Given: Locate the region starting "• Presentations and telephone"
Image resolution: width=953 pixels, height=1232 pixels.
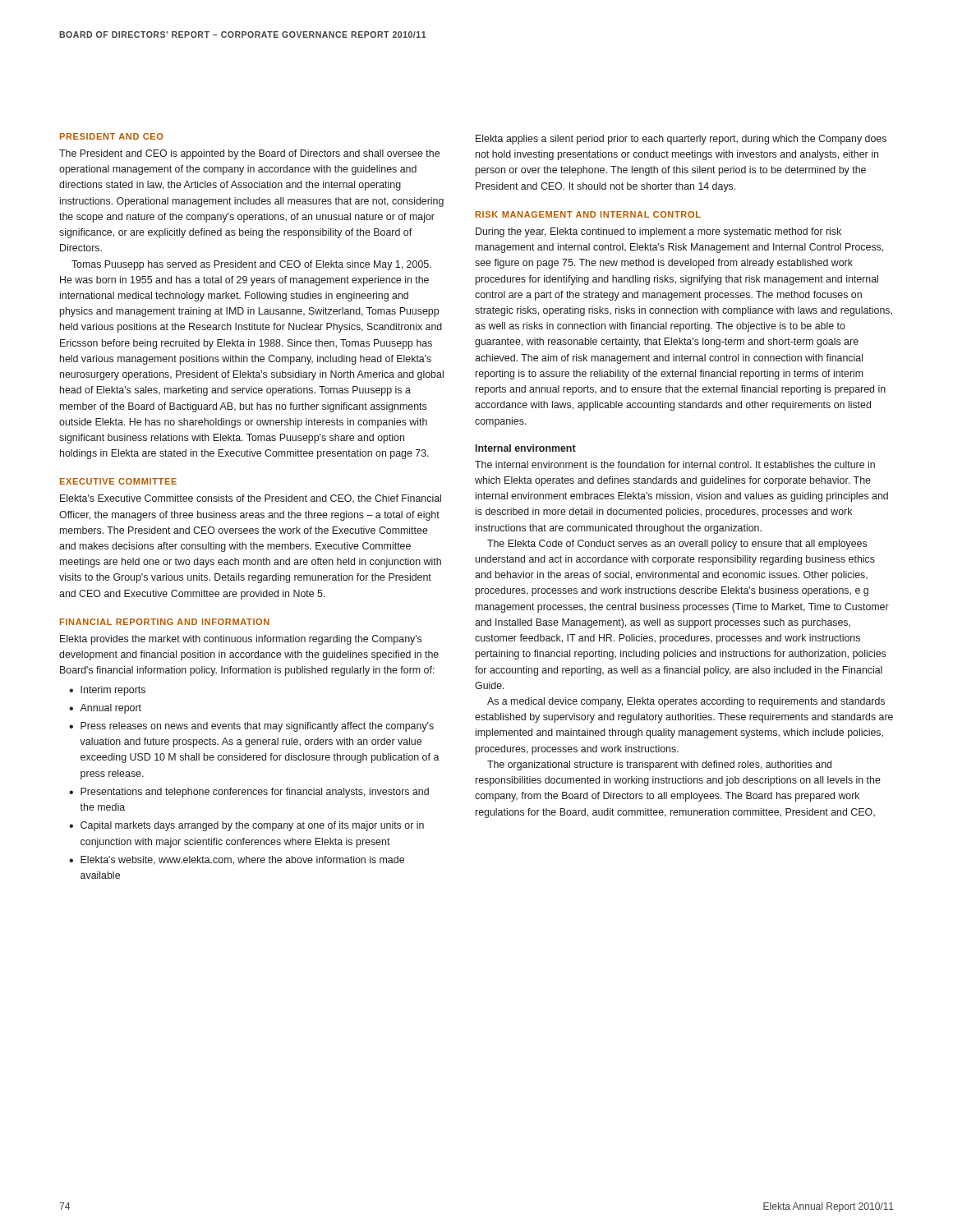Looking at the screenshot, I should coord(257,800).
